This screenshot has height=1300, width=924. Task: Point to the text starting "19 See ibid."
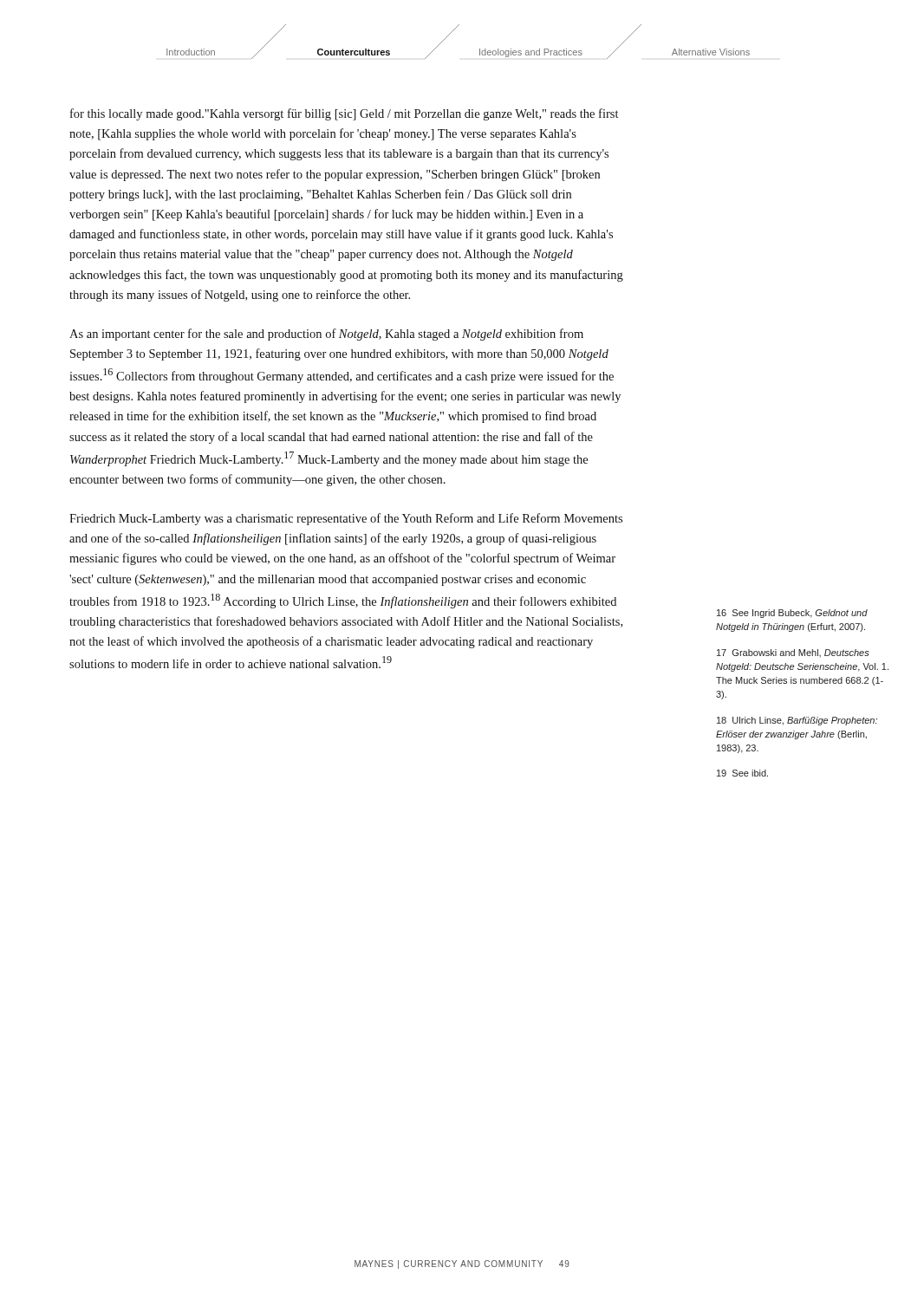(x=742, y=774)
